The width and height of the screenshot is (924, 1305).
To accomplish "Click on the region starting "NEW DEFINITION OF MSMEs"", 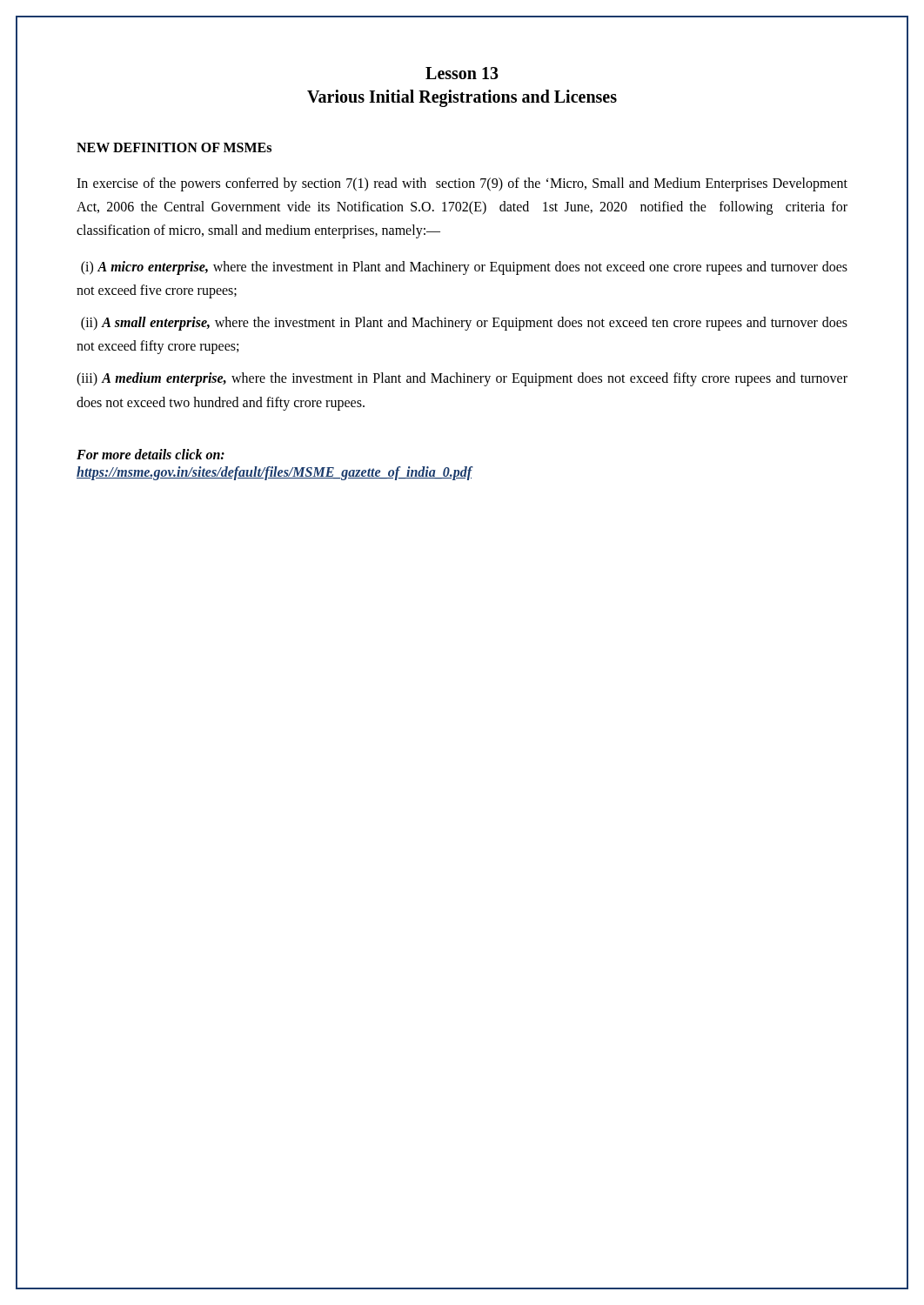I will pyautogui.click(x=174, y=147).
